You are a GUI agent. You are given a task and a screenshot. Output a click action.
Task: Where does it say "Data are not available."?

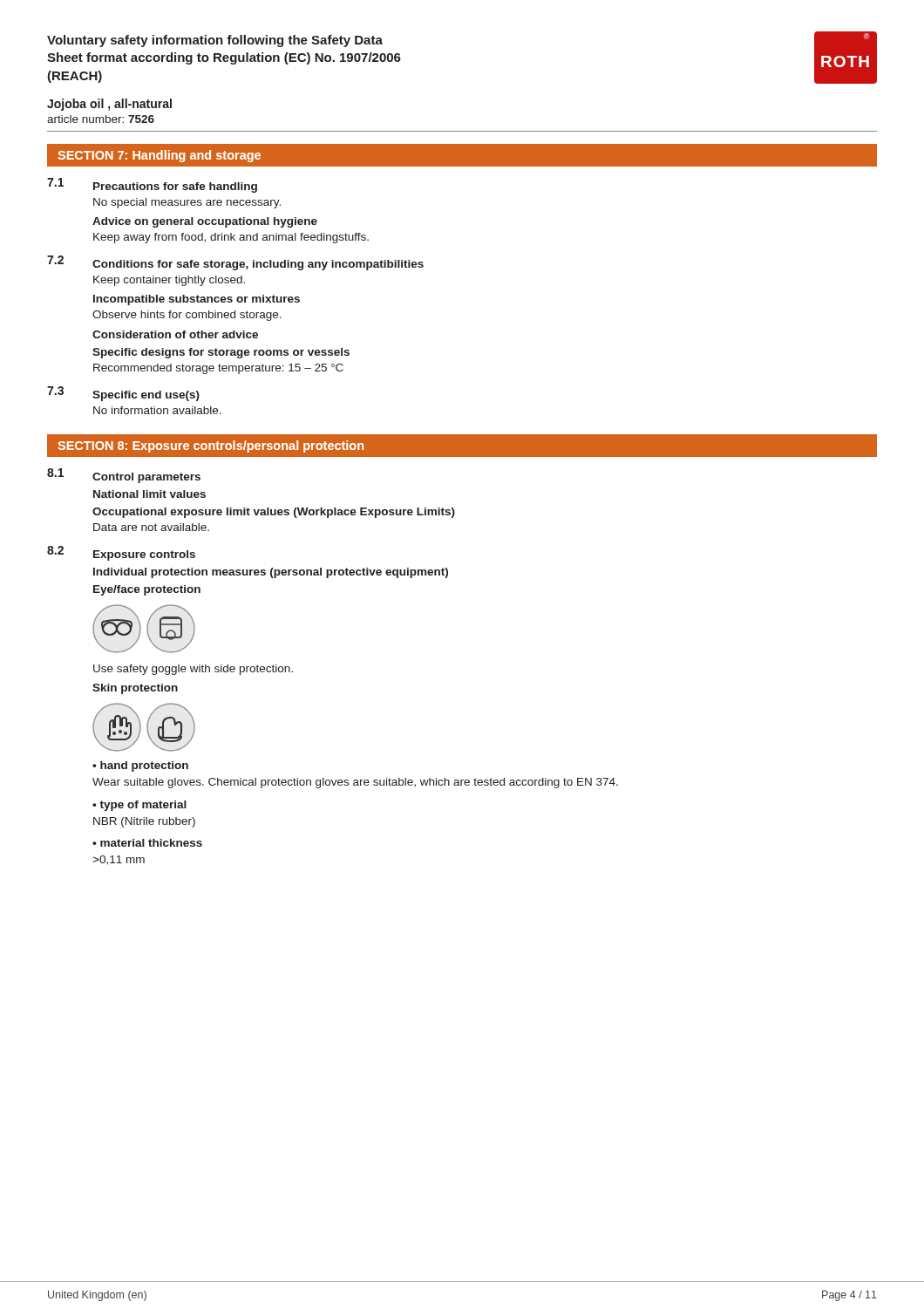[x=151, y=527]
